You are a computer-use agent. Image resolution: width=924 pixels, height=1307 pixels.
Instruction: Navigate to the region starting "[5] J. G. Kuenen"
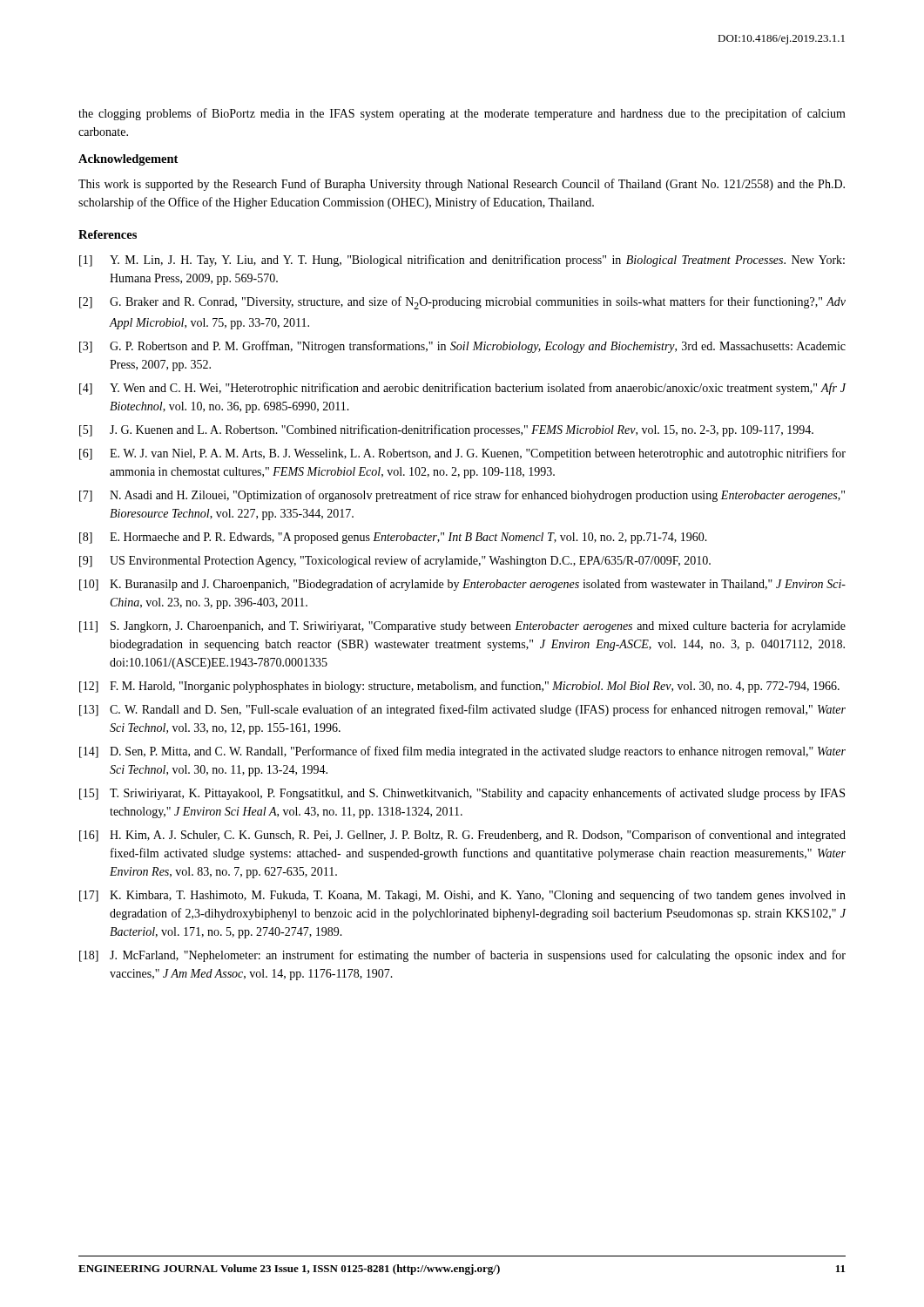(462, 430)
